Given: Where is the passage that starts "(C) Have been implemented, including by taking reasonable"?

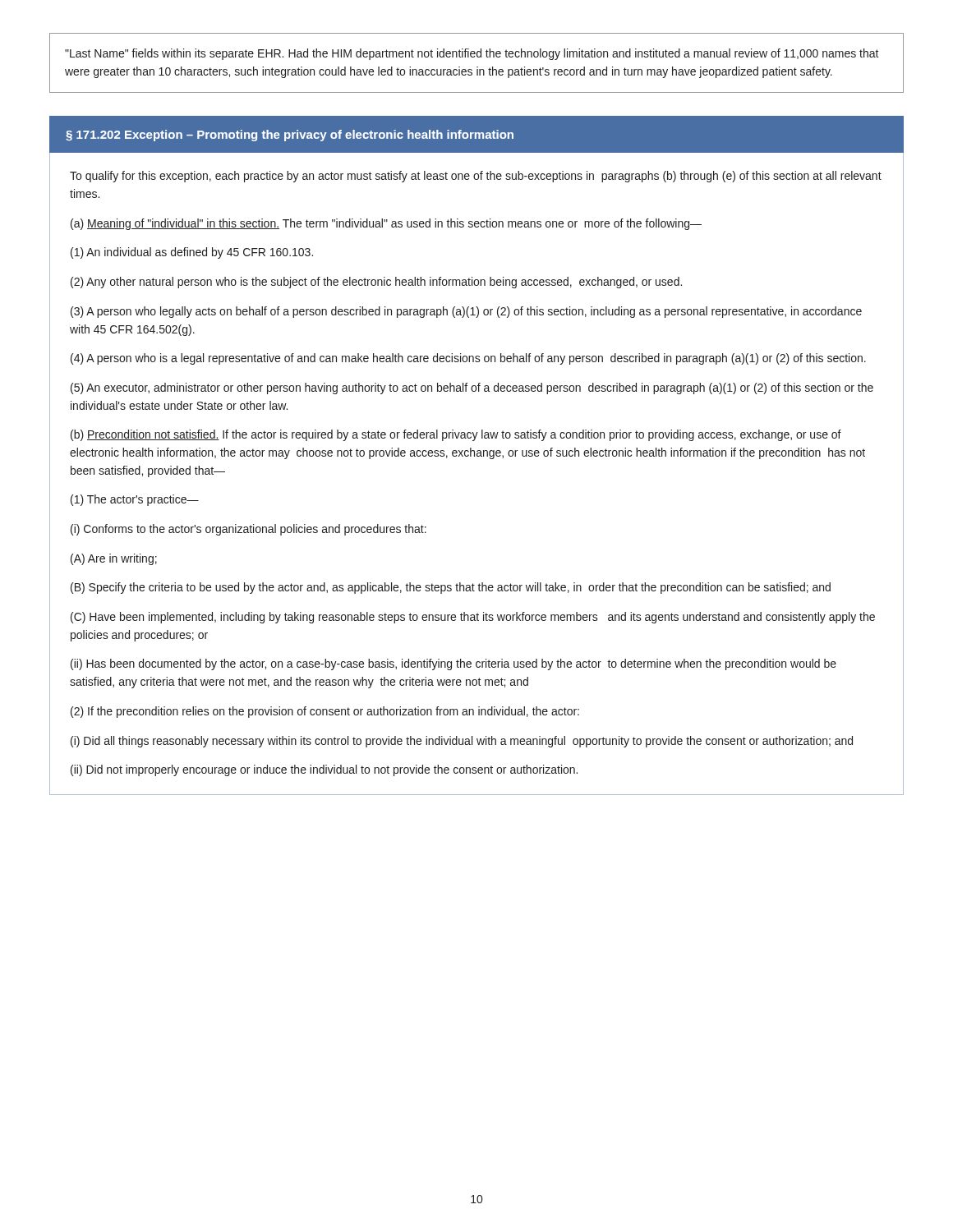Looking at the screenshot, I should coord(473,626).
